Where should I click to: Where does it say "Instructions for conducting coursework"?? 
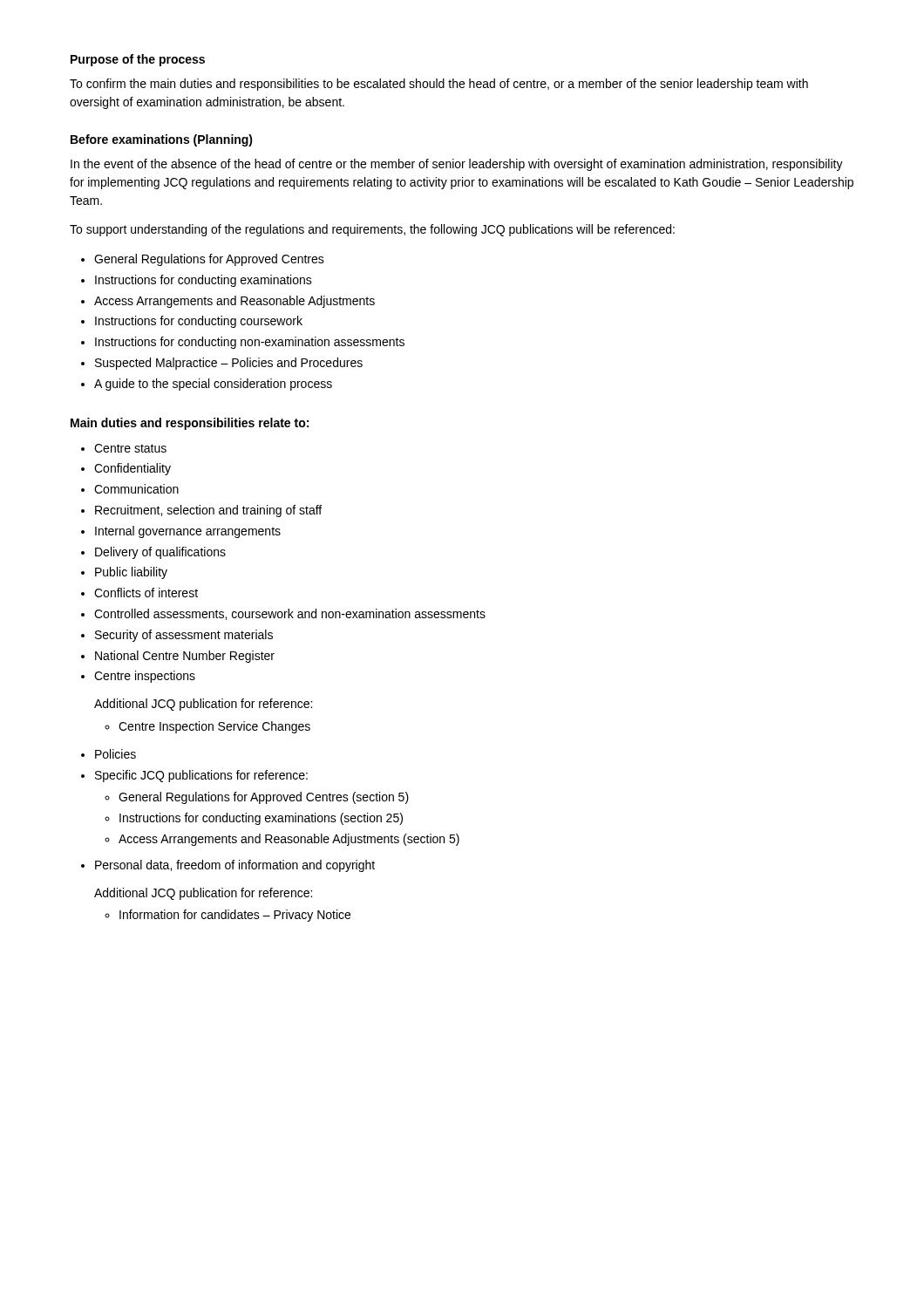click(198, 321)
